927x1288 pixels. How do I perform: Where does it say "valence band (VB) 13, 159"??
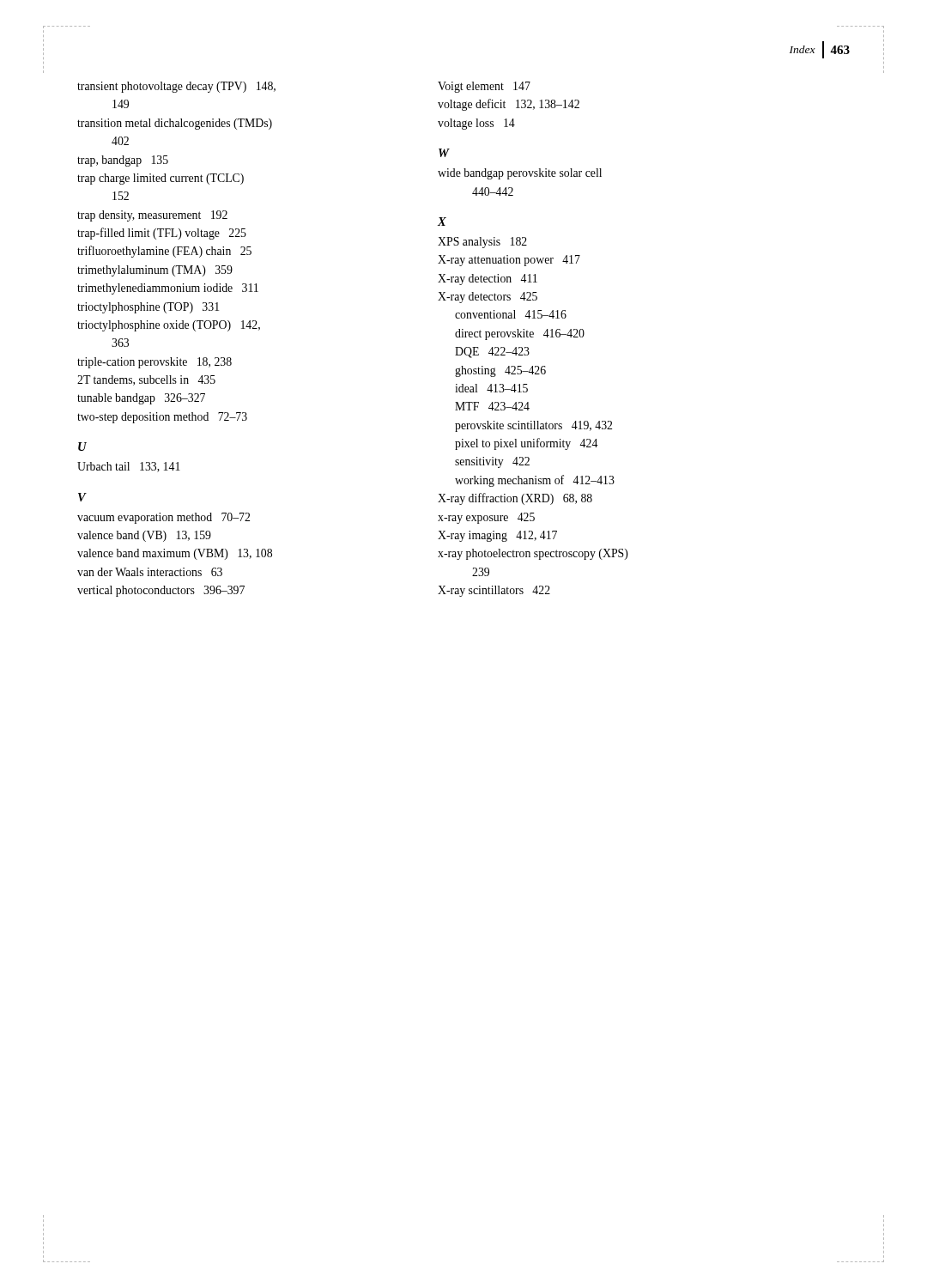[144, 535]
